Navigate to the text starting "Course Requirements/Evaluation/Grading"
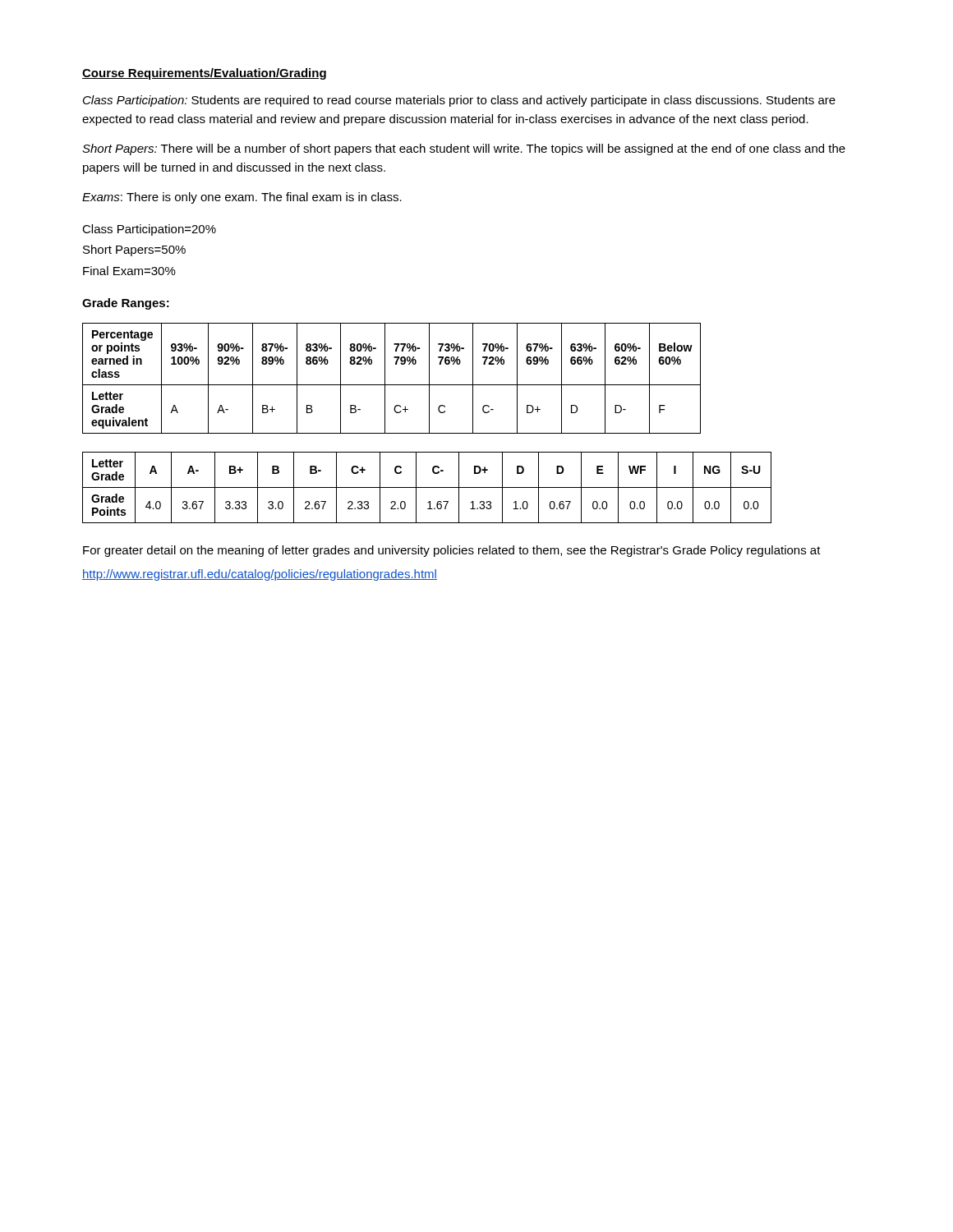 (x=204, y=73)
